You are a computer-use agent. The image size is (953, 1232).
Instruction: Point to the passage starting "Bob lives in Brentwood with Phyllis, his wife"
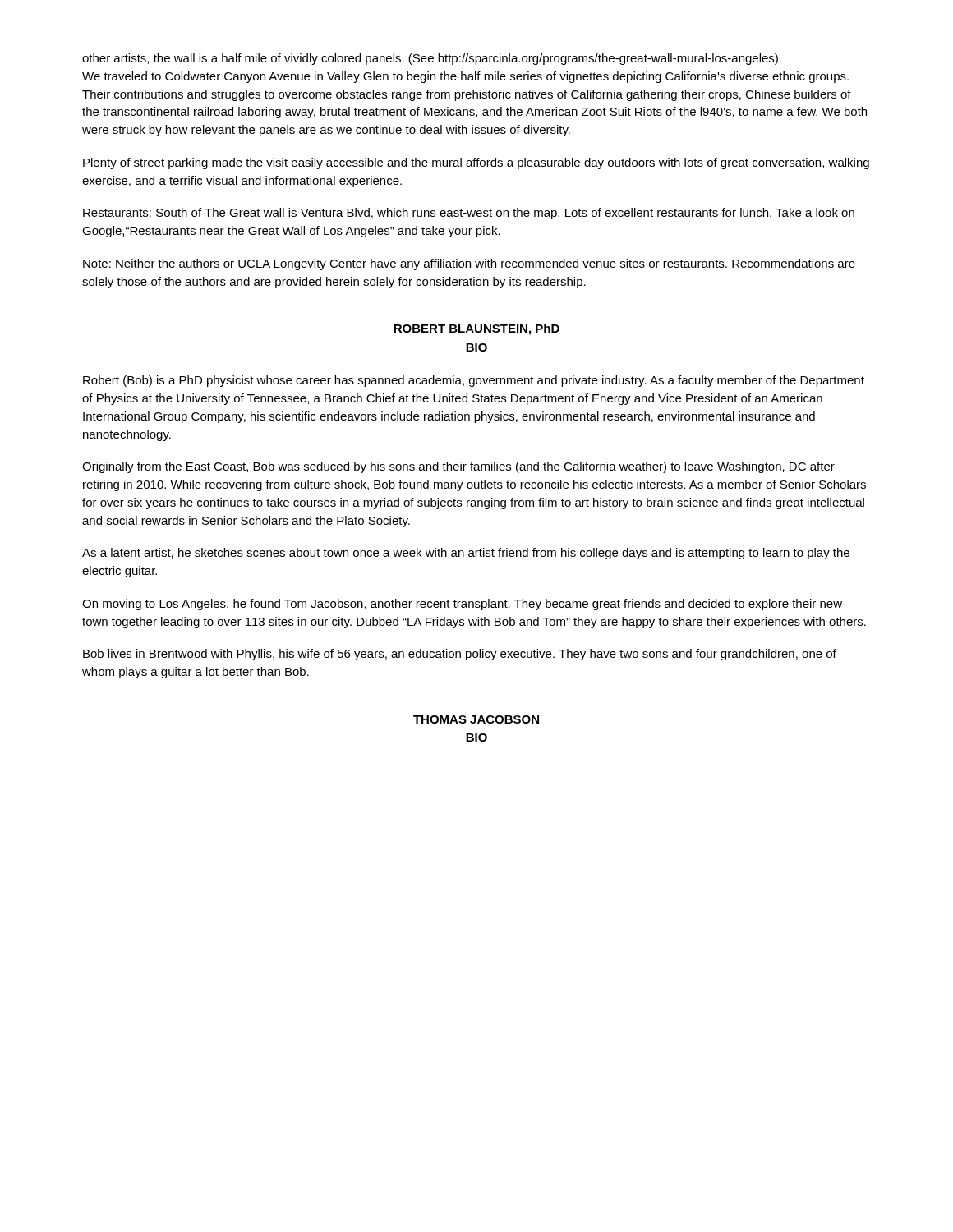[x=459, y=663]
